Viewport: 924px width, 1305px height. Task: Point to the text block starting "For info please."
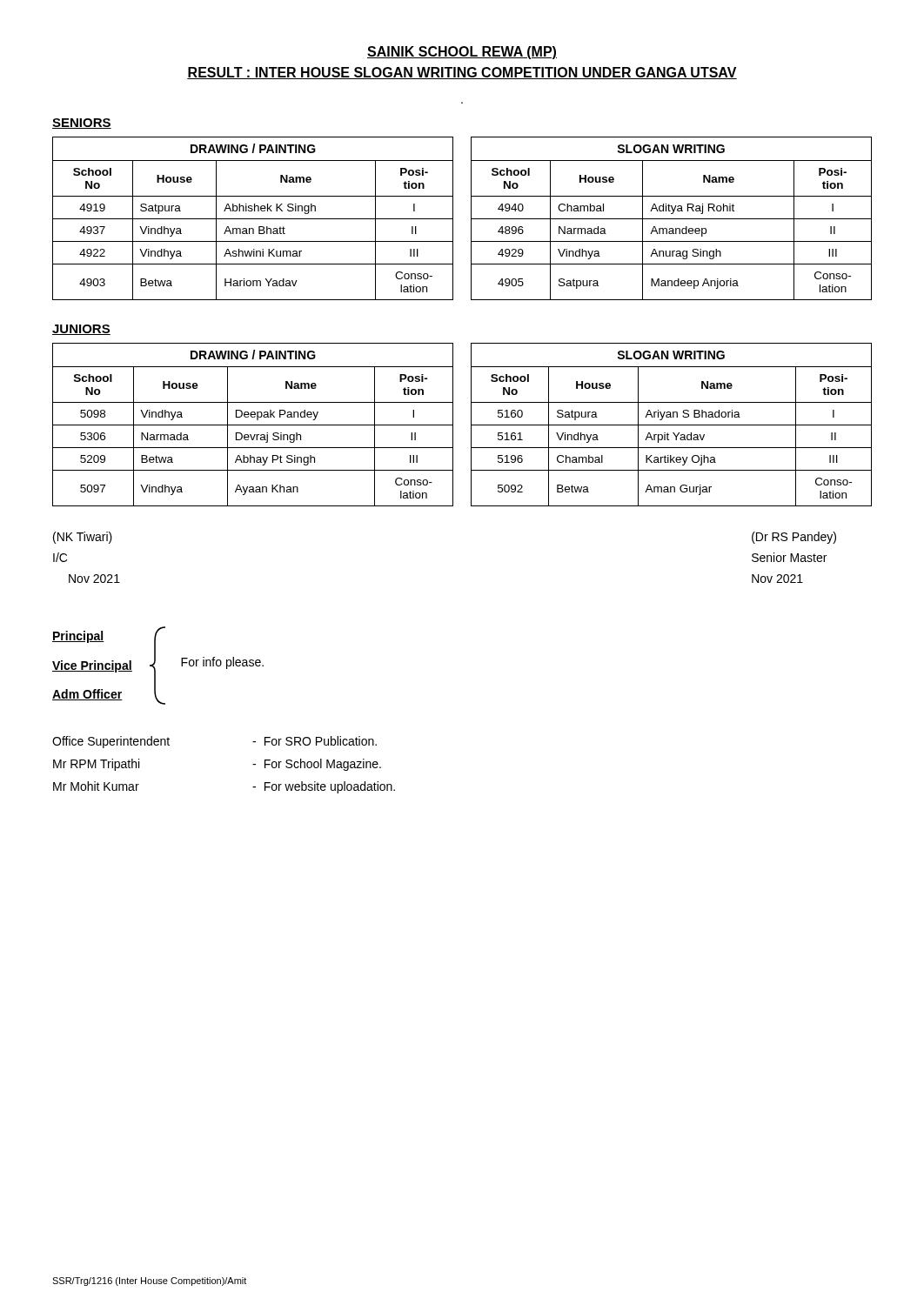tap(223, 662)
